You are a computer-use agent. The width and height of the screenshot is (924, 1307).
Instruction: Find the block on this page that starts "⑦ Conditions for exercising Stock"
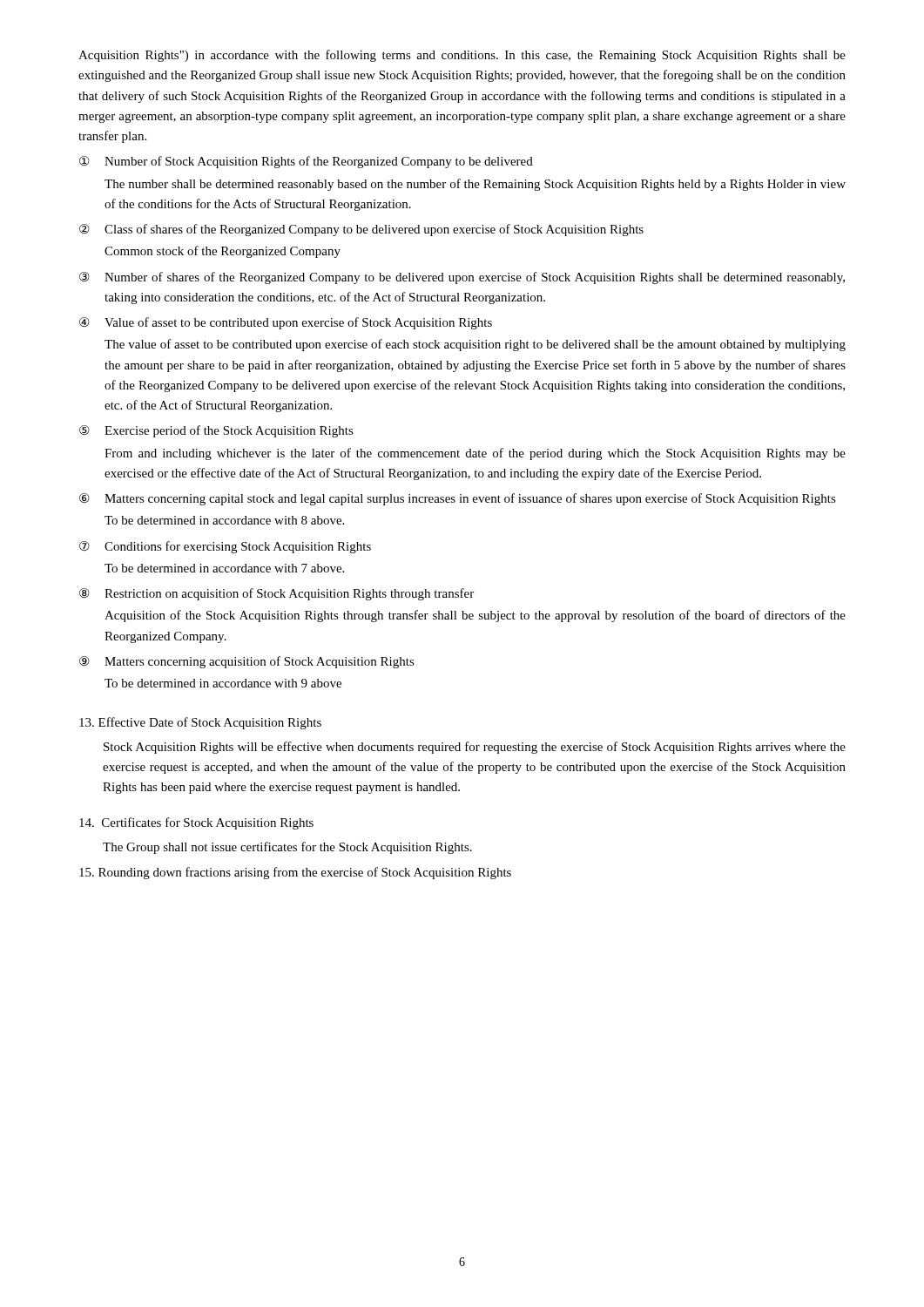(225, 547)
